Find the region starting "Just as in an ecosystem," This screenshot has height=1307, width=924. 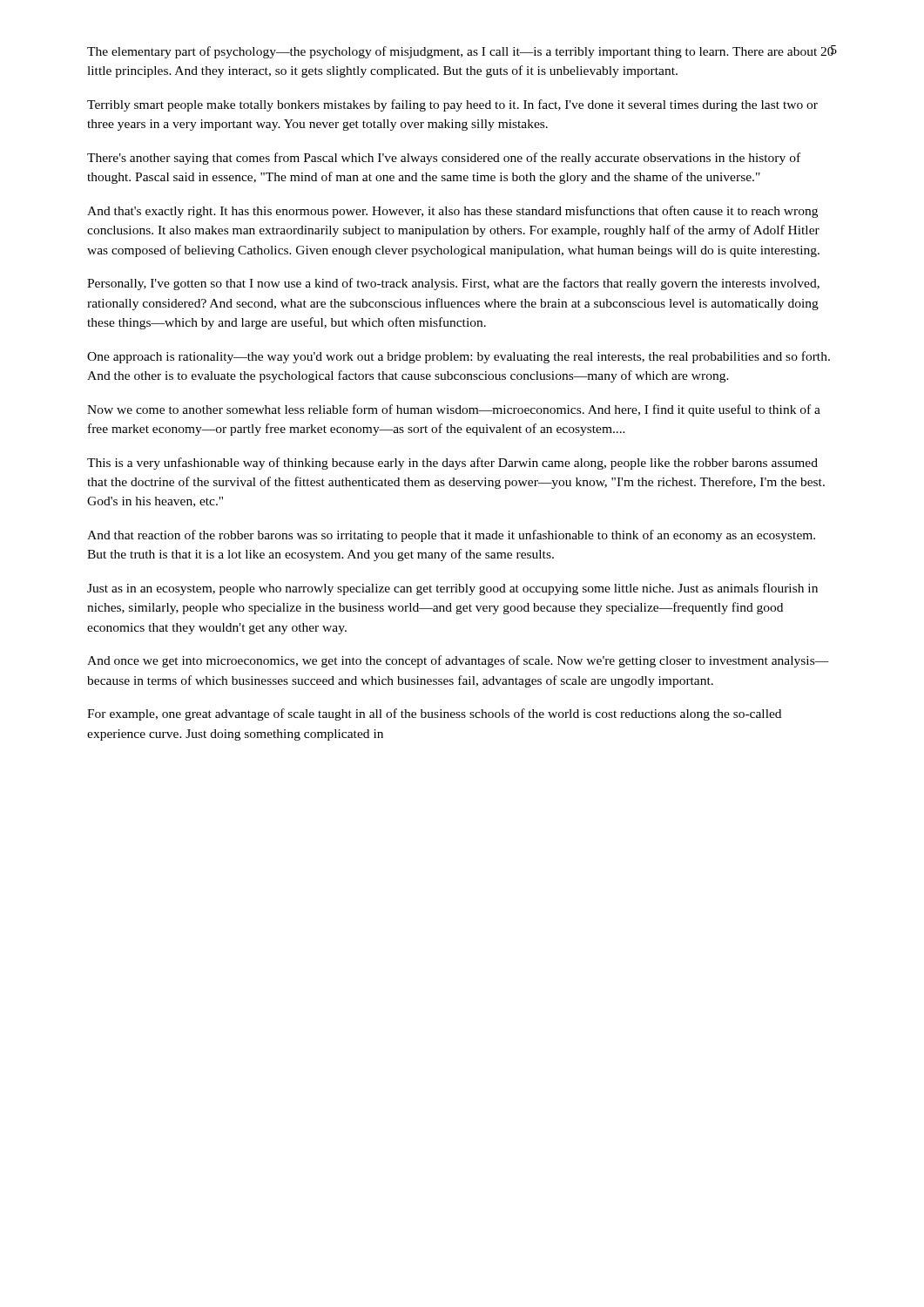click(462, 608)
